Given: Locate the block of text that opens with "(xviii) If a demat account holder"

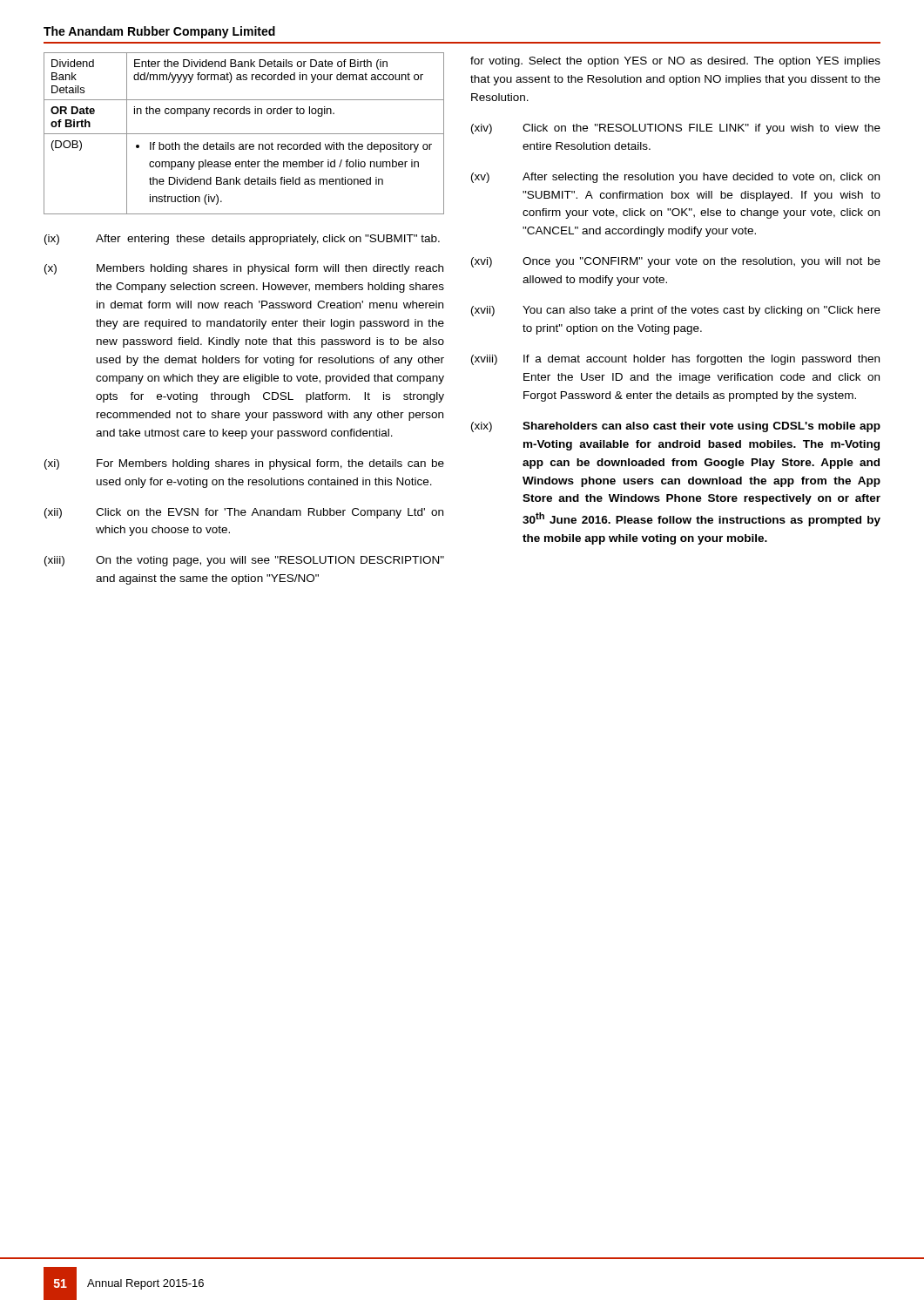Looking at the screenshot, I should (675, 378).
